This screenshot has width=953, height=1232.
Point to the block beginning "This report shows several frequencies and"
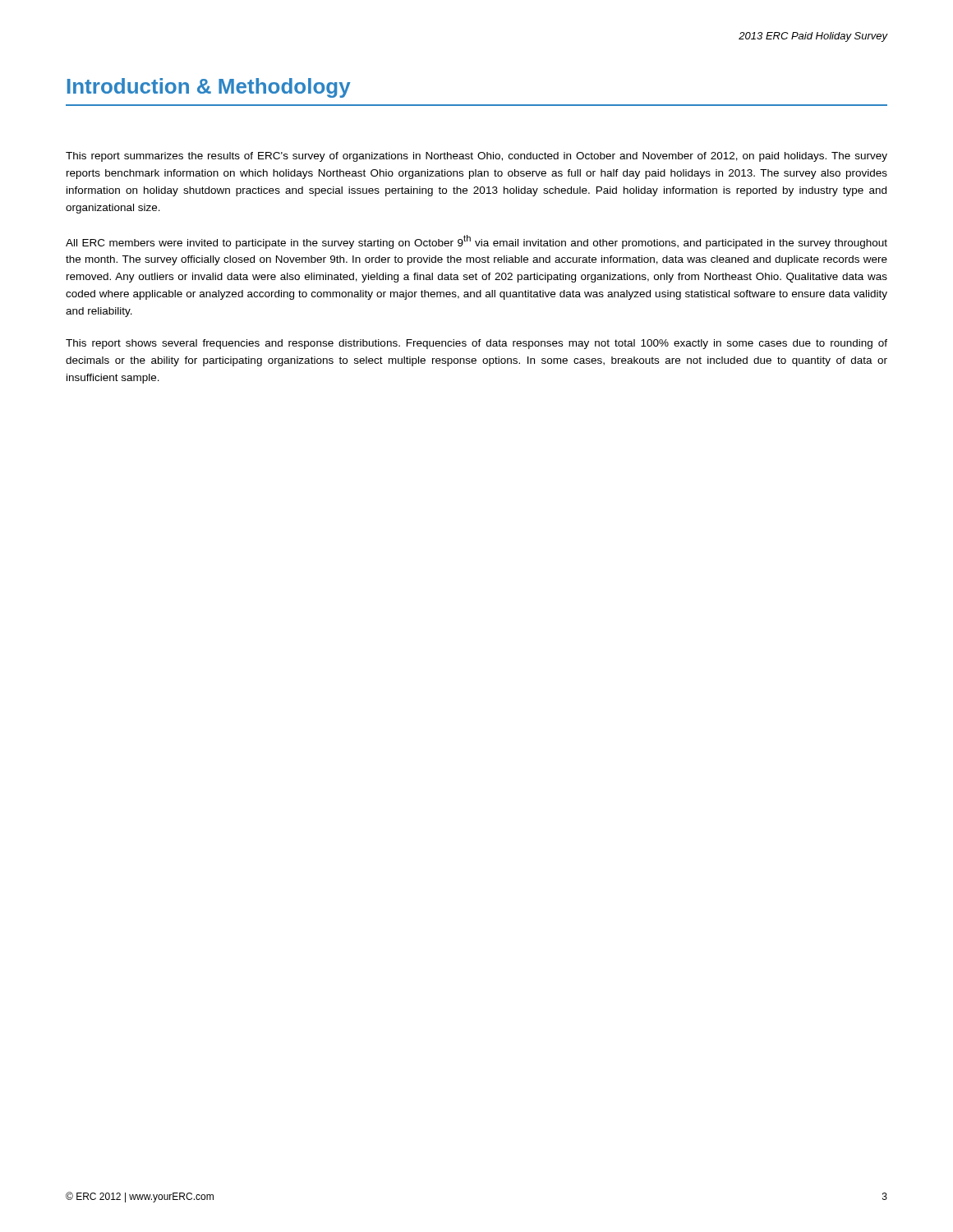coord(476,361)
